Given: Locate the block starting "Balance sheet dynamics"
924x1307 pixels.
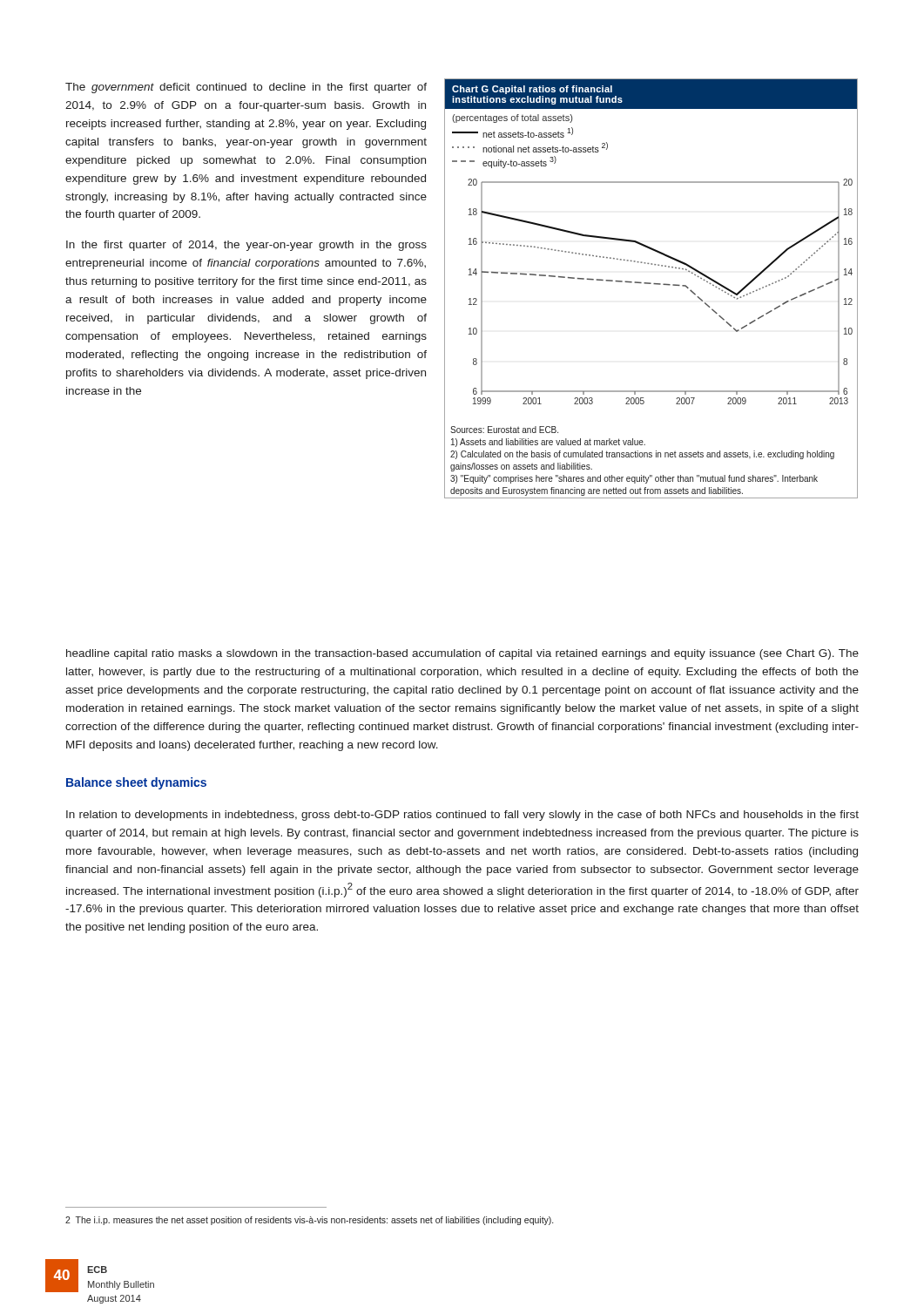Looking at the screenshot, I should coord(136,783).
